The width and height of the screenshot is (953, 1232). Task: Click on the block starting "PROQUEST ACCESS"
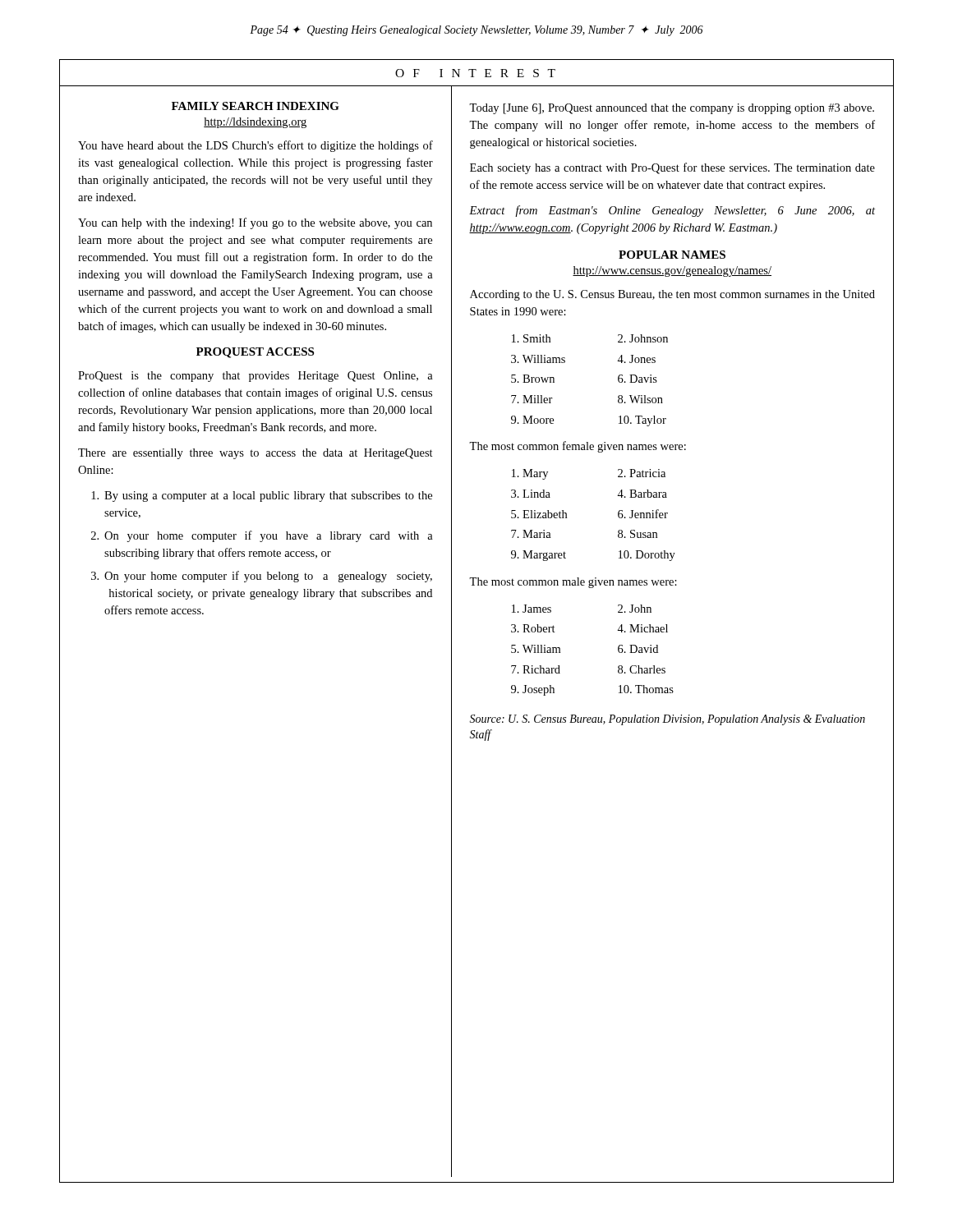255,352
